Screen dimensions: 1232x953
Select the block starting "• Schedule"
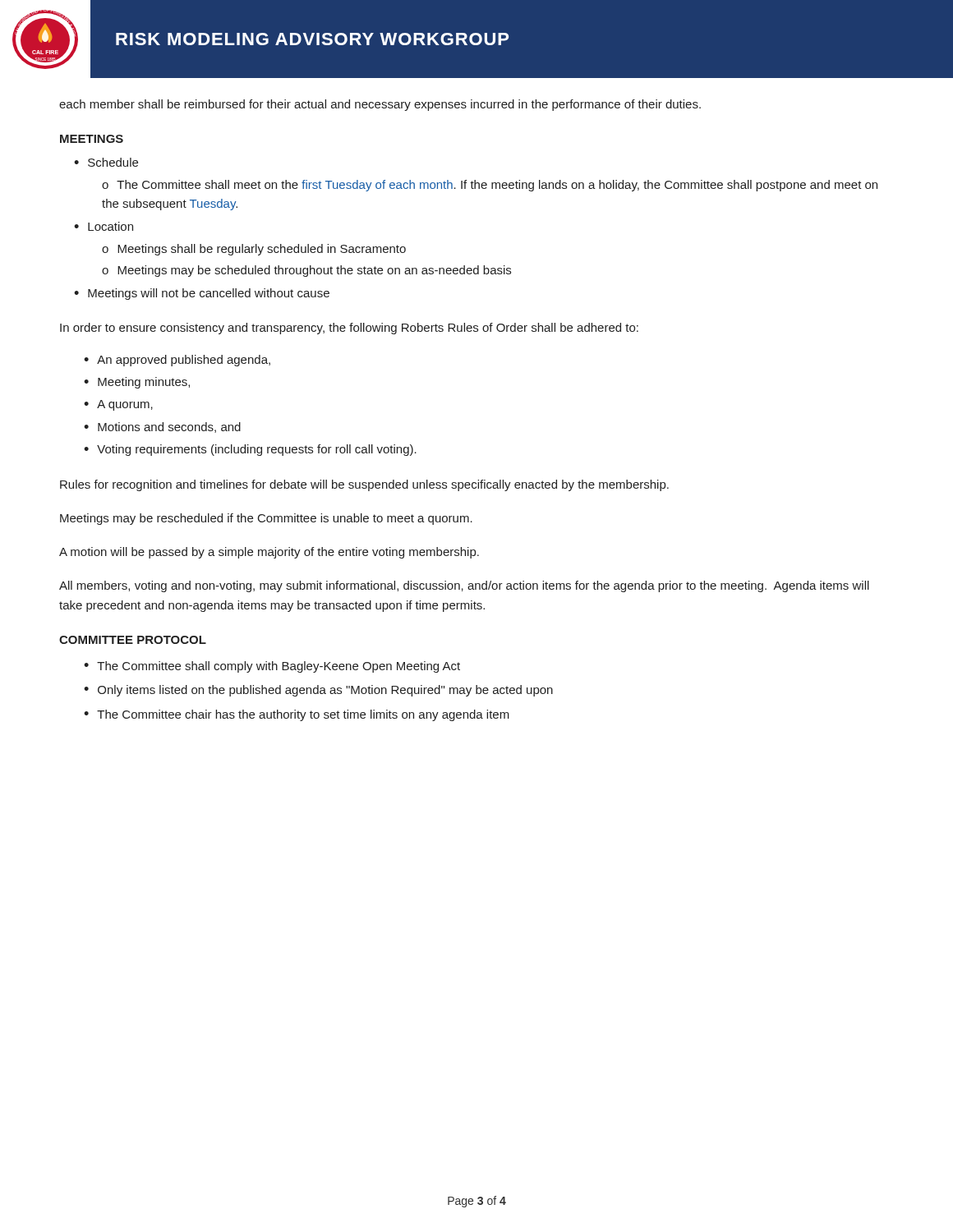point(106,163)
